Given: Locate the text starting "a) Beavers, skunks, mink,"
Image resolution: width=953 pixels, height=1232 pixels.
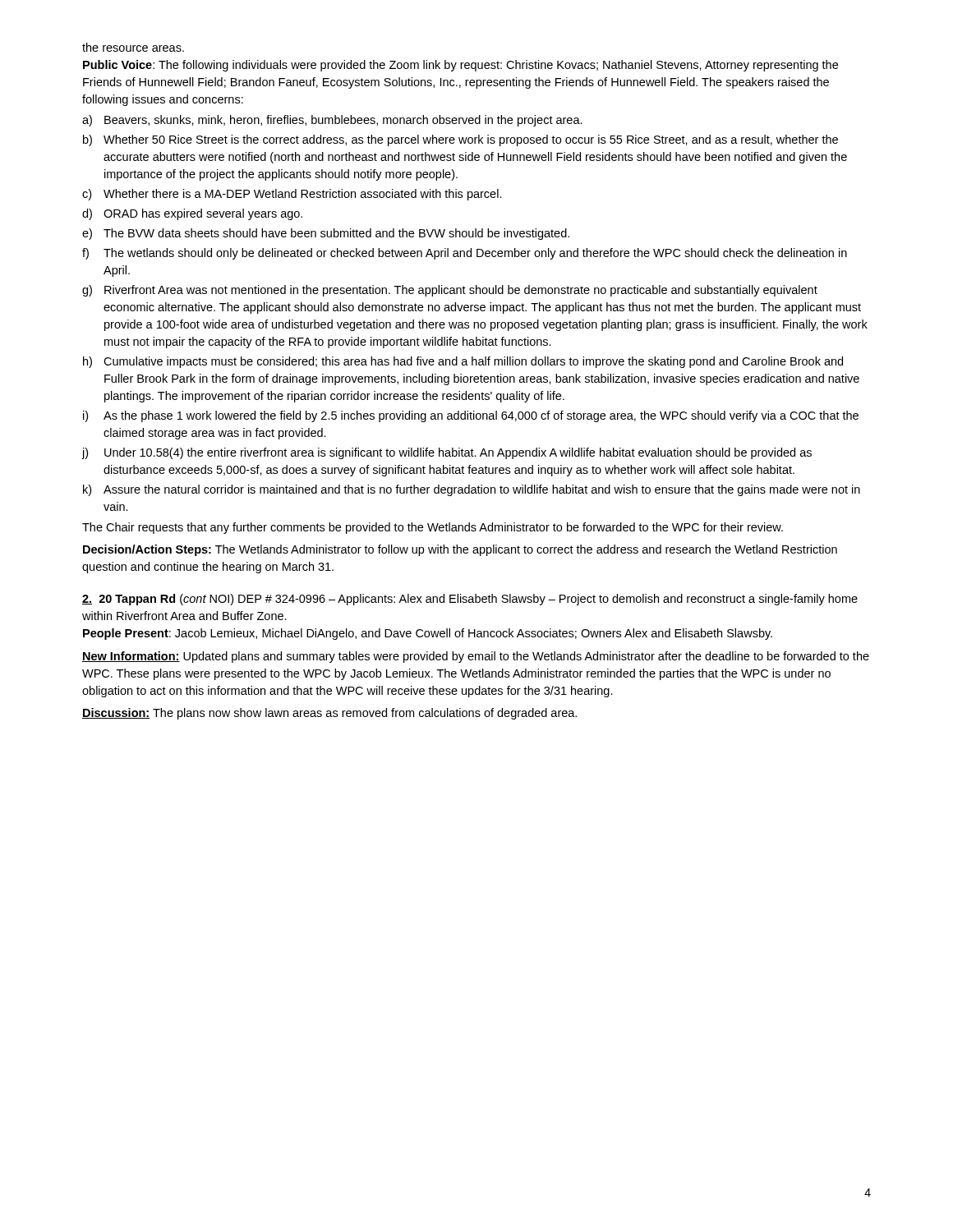Looking at the screenshot, I should point(476,120).
